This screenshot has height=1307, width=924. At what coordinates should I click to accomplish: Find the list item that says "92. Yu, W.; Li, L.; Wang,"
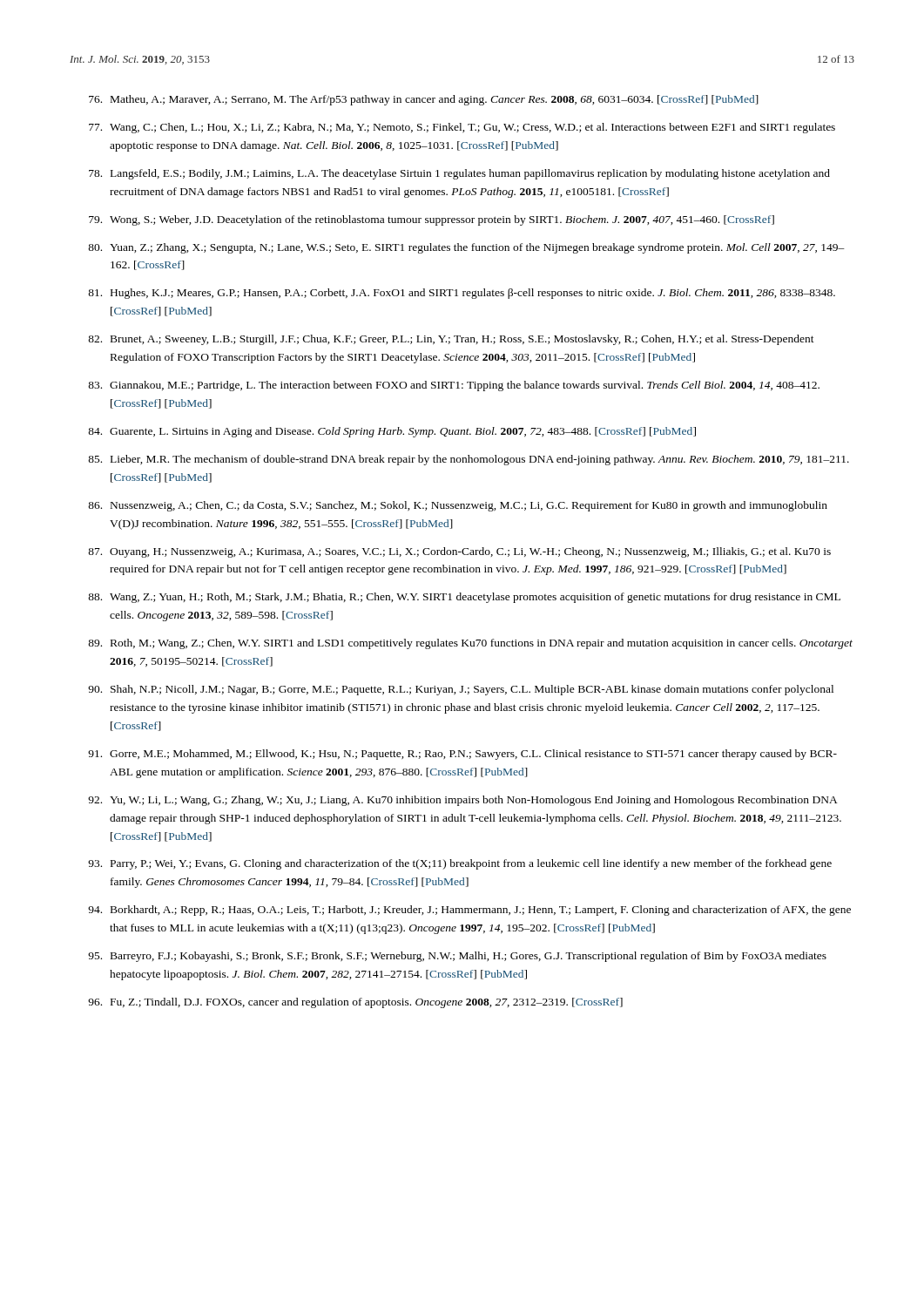tap(462, 818)
